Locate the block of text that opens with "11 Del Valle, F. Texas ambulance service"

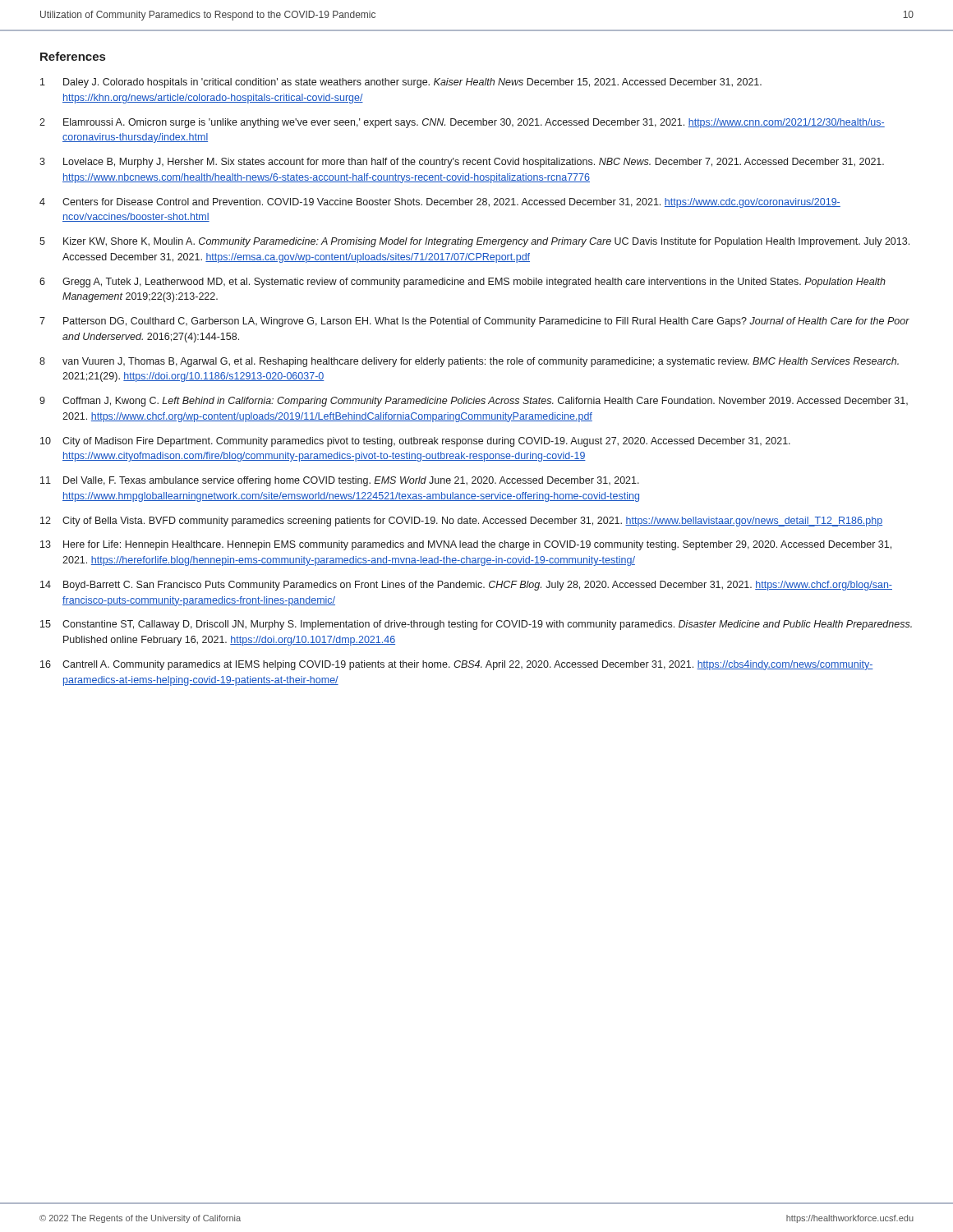[x=476, y=488]
